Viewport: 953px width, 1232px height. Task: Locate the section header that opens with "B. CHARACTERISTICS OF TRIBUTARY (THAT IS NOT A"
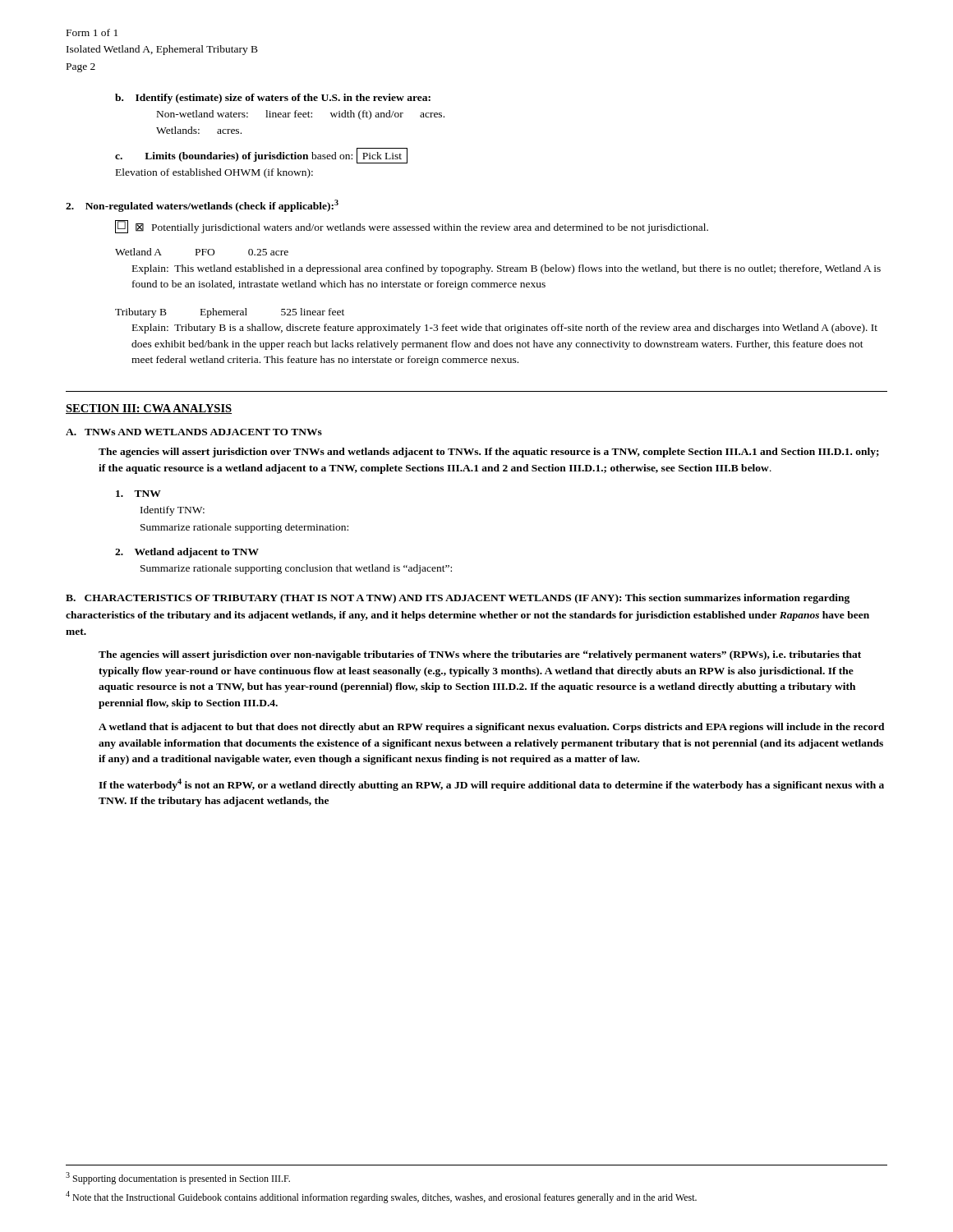click(468, 614)
